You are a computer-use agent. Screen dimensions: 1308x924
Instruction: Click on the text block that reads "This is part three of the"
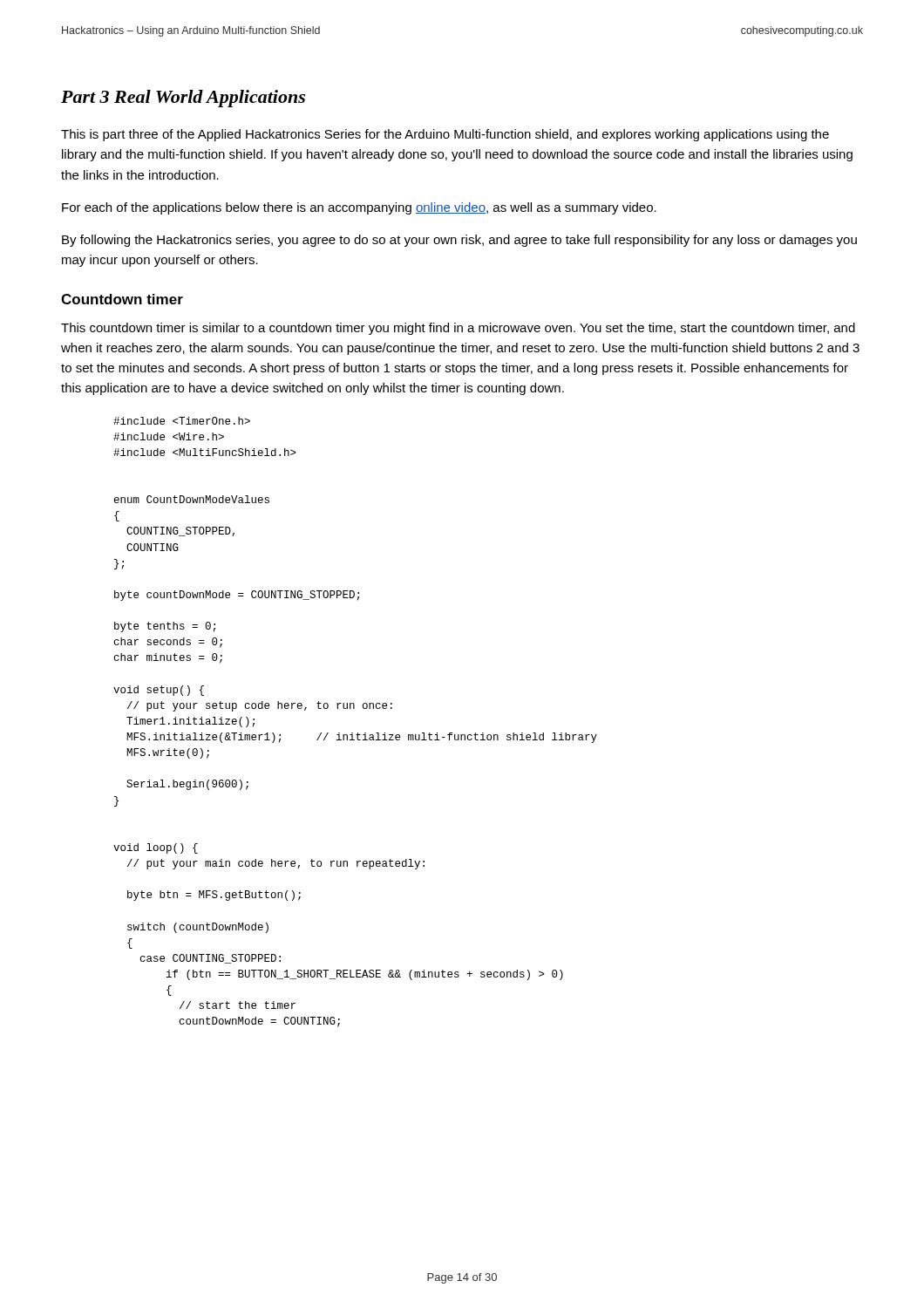[x=457, y=154]
